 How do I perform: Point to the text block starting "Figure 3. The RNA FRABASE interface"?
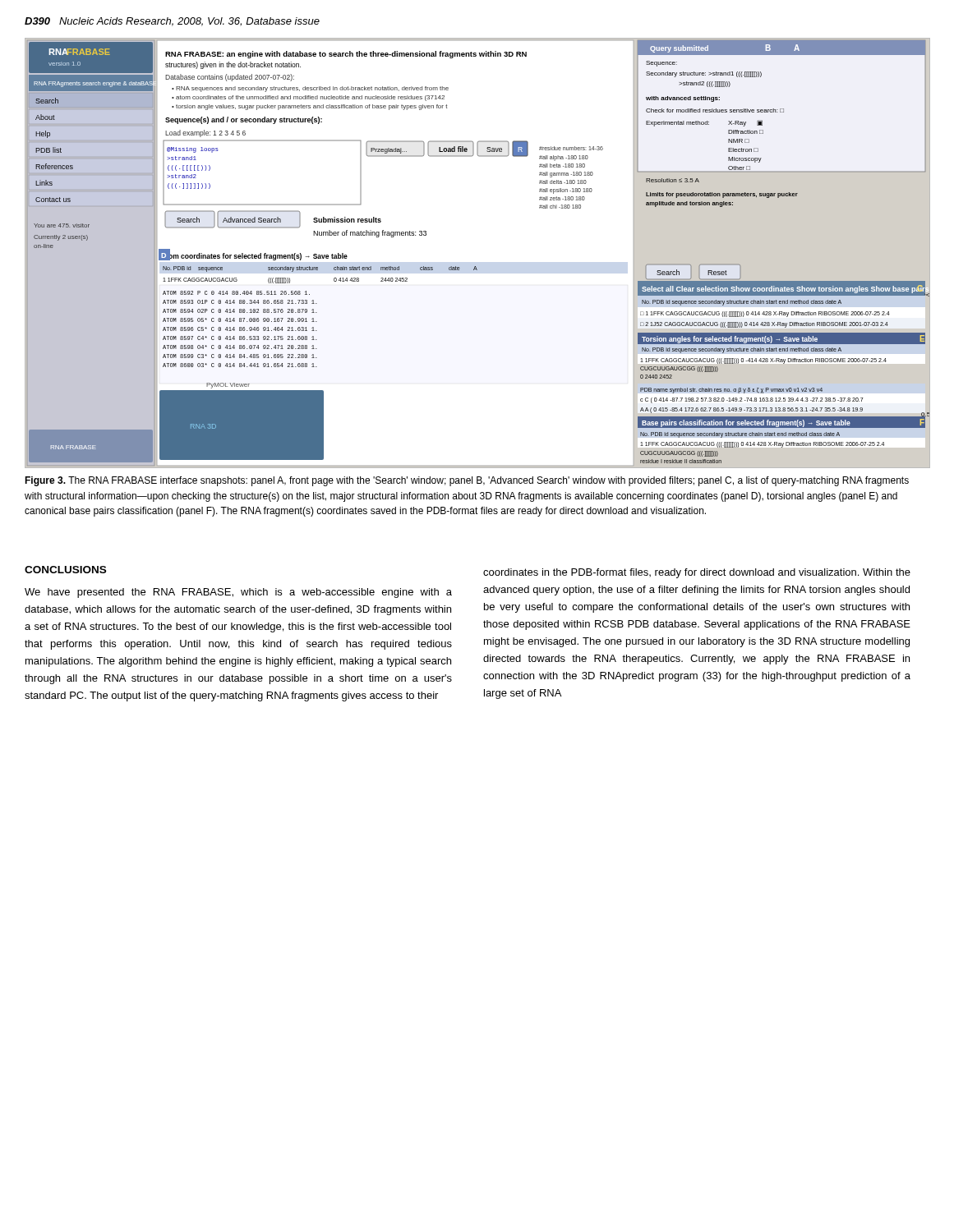tap(467, 496)
